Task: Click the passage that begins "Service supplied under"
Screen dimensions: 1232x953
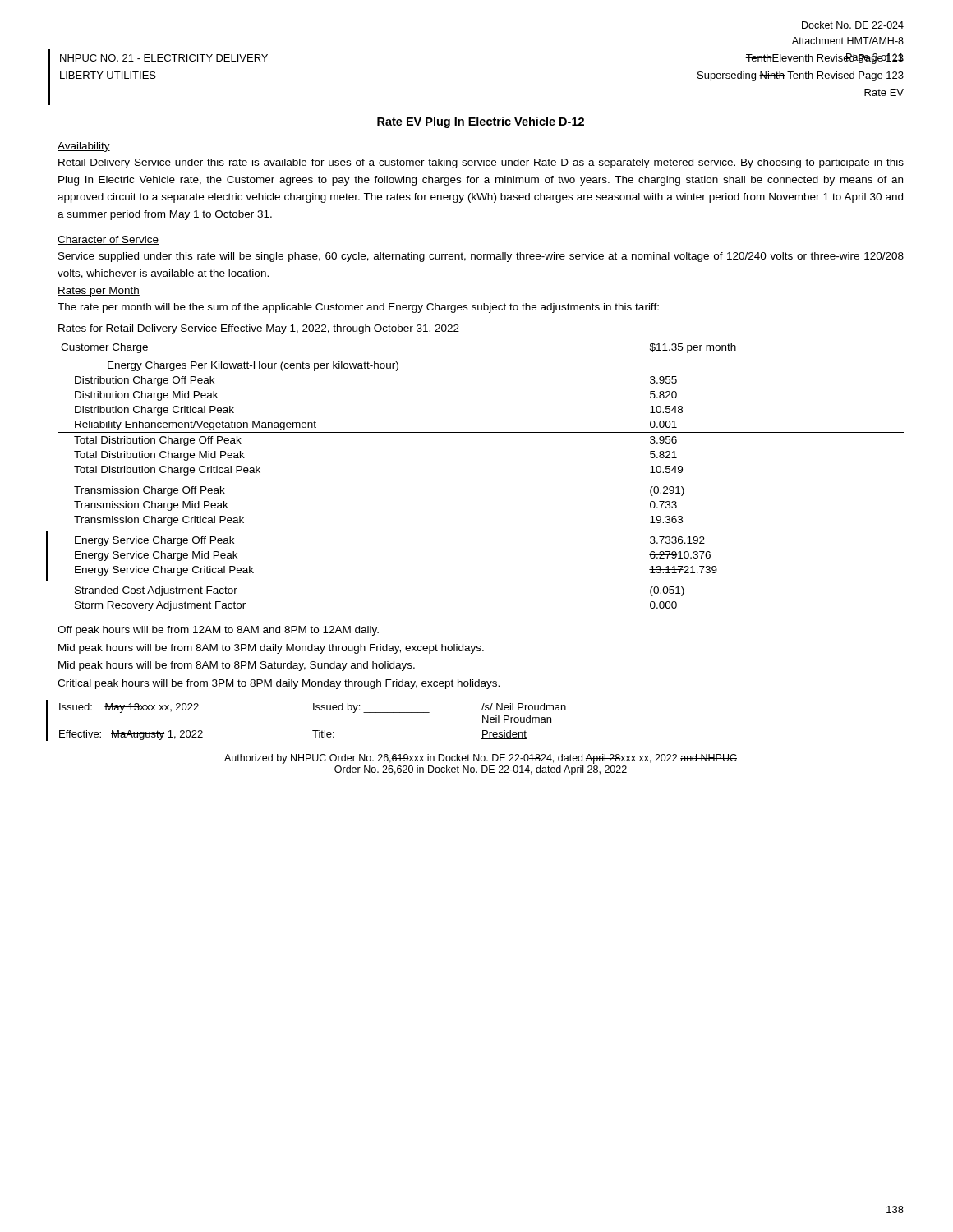Action: [x=481, y=264]
